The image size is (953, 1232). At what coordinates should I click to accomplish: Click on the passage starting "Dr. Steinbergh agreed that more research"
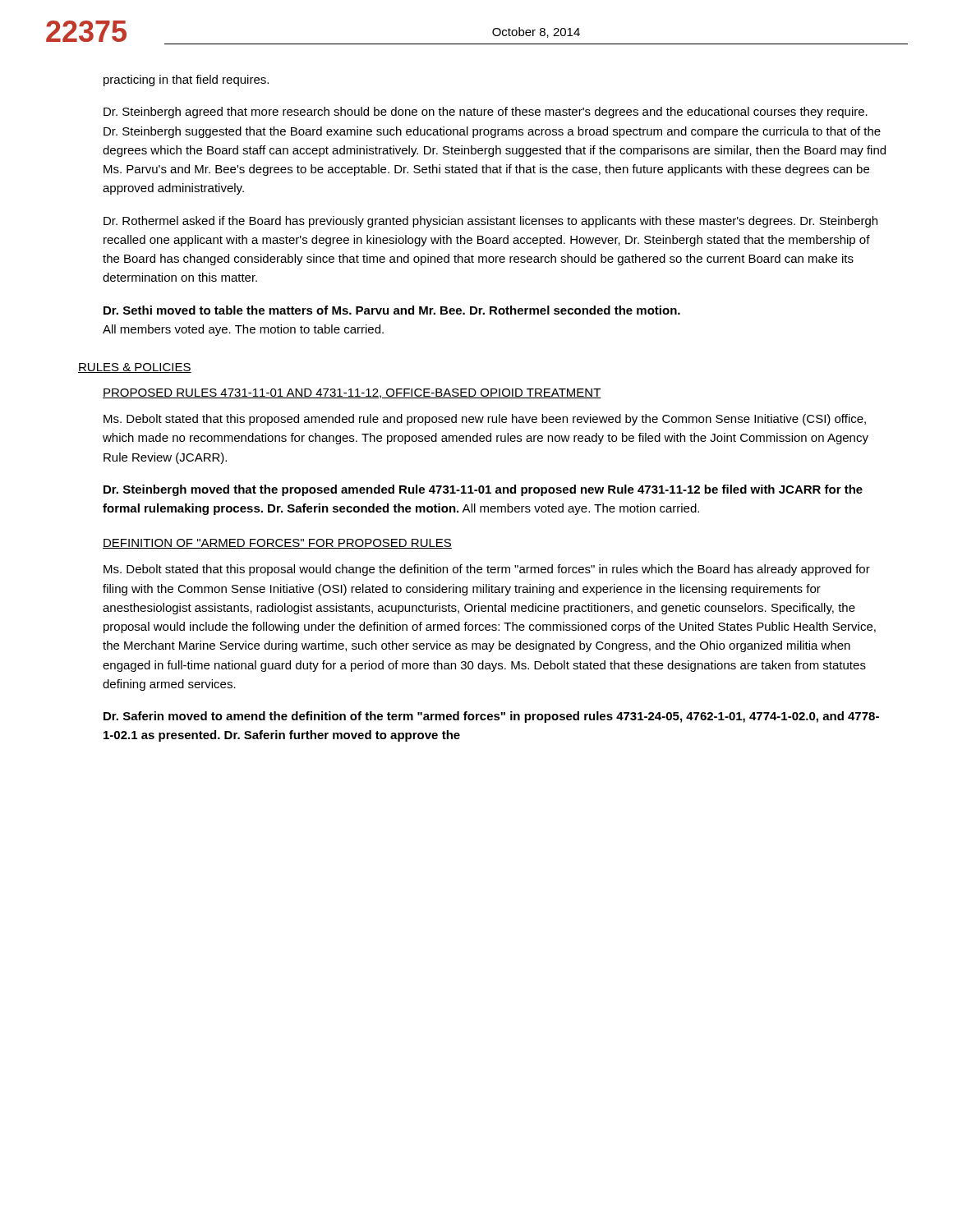tap(495, 150)
